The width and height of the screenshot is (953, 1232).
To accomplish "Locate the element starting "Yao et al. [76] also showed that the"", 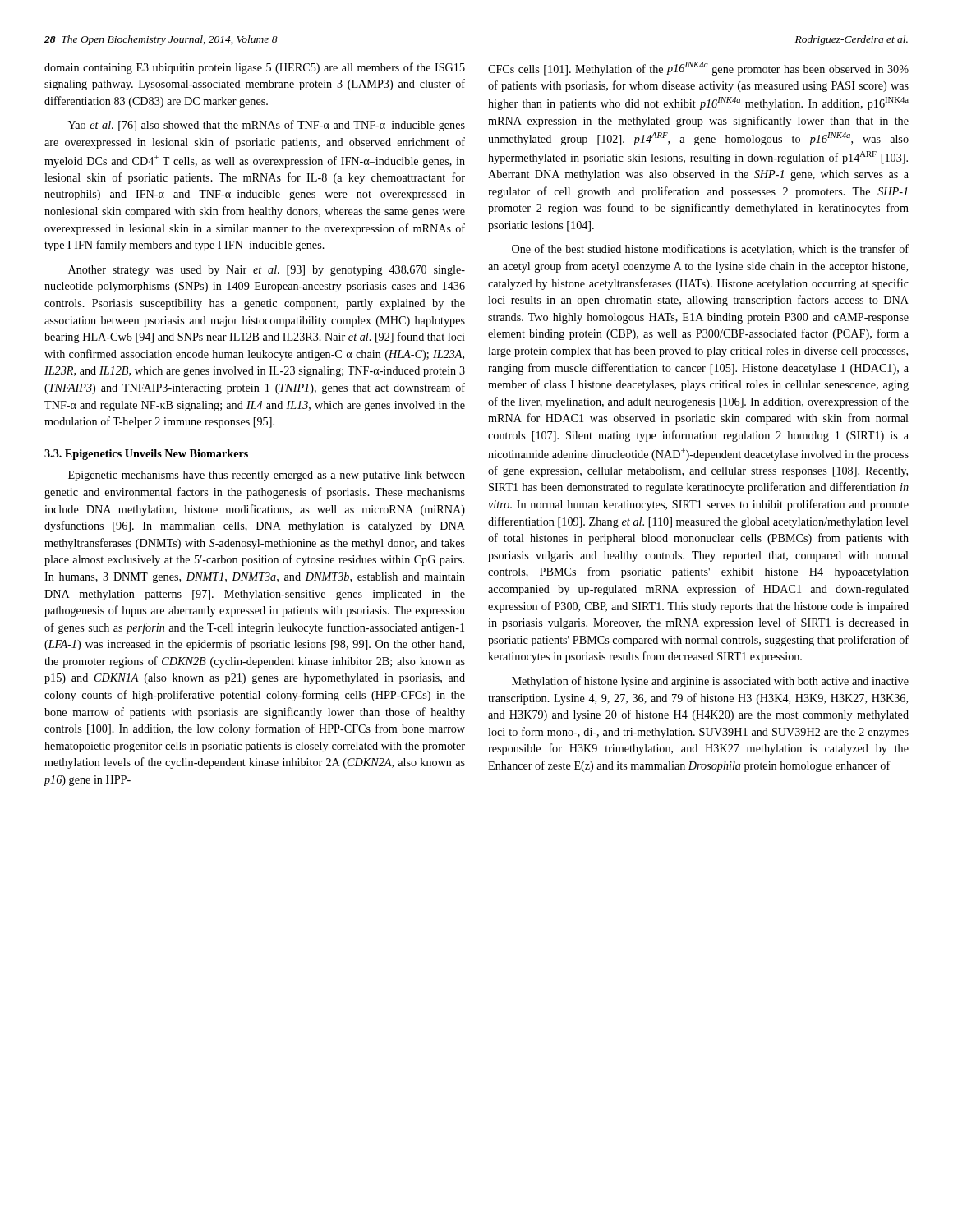I will (255, 185).
